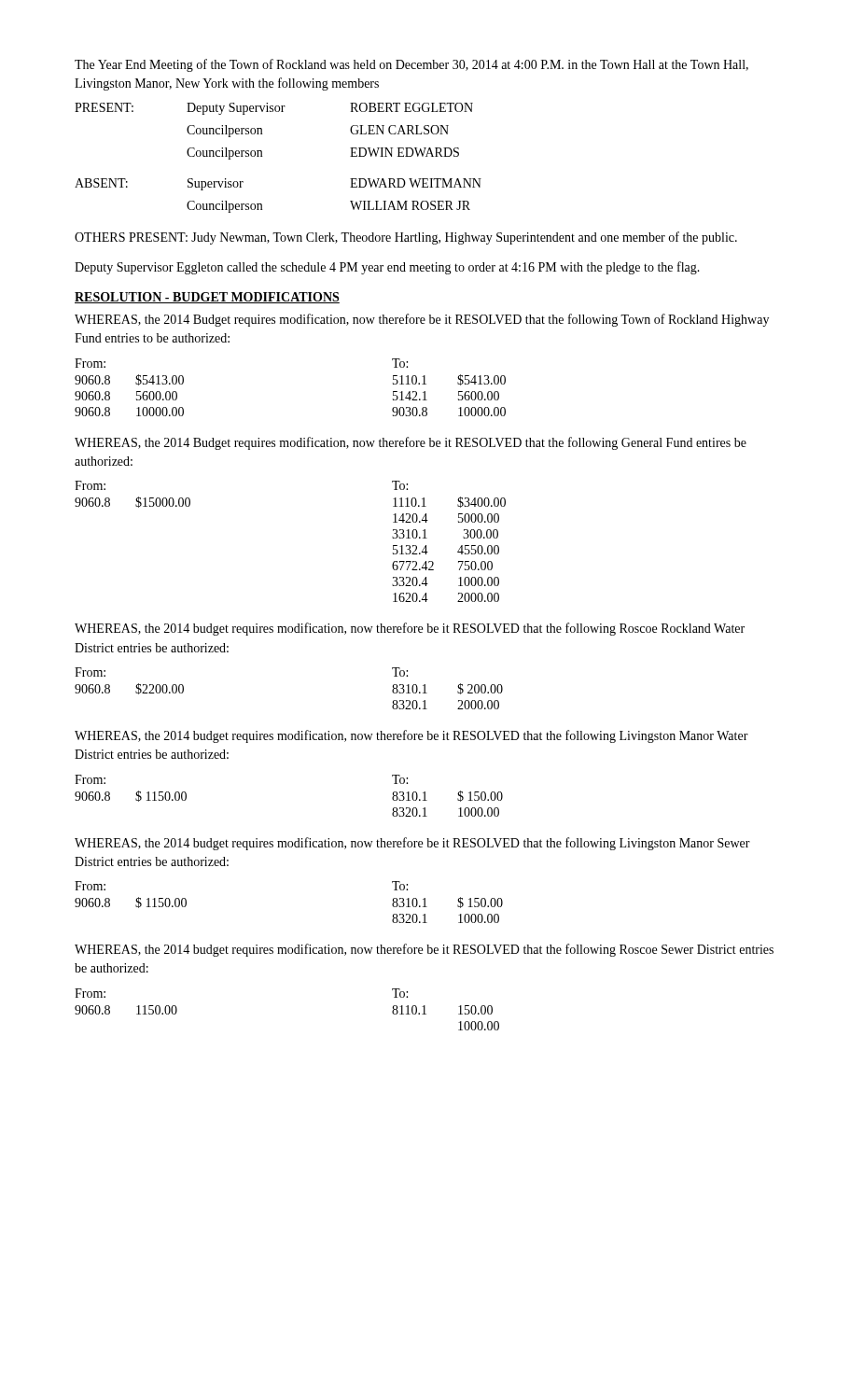Select the text block that says "Deputy Supervisor Eggleton called"

[x=387, y=267]
